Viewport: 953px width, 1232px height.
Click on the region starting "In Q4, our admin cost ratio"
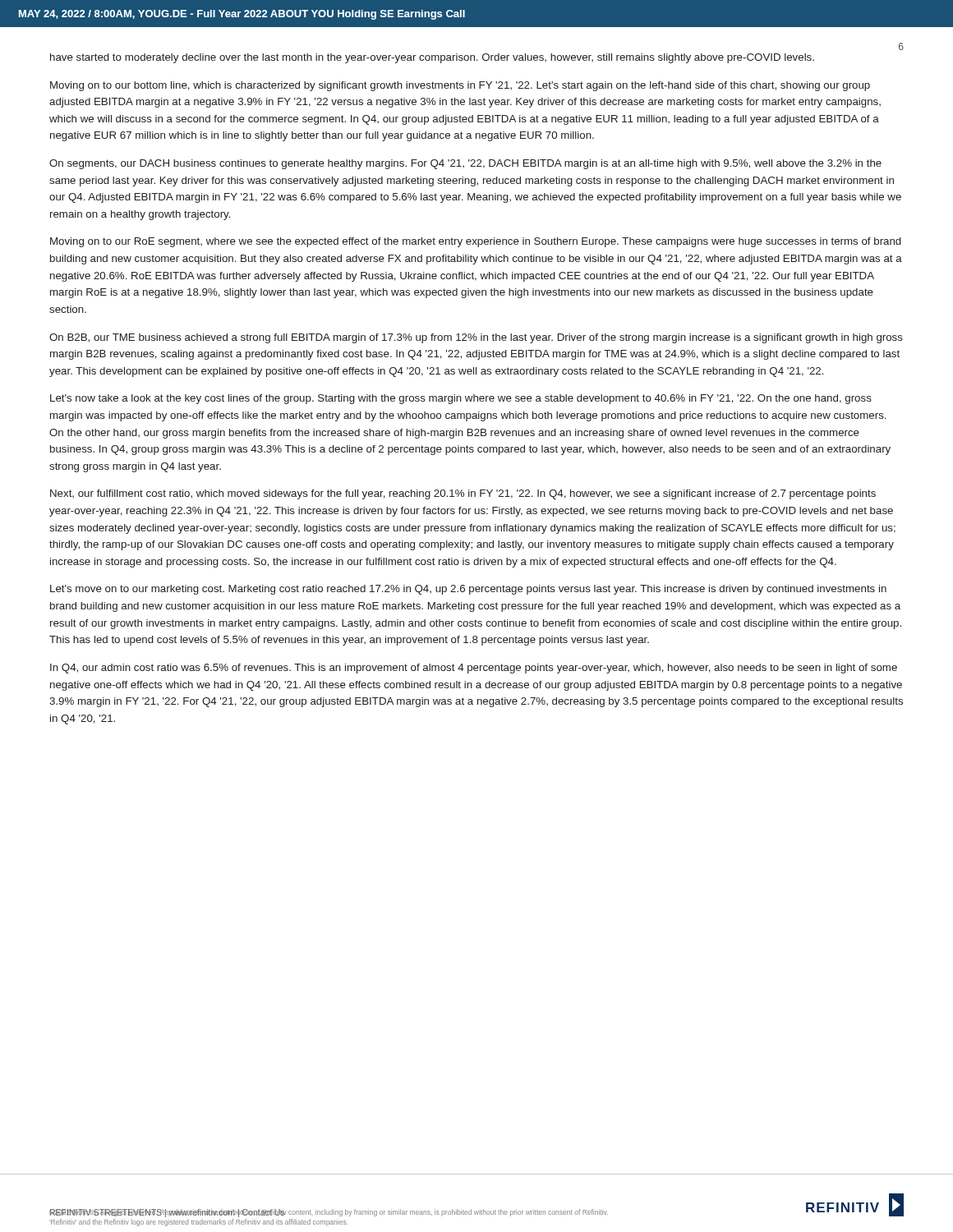click(x=476, y=693)
